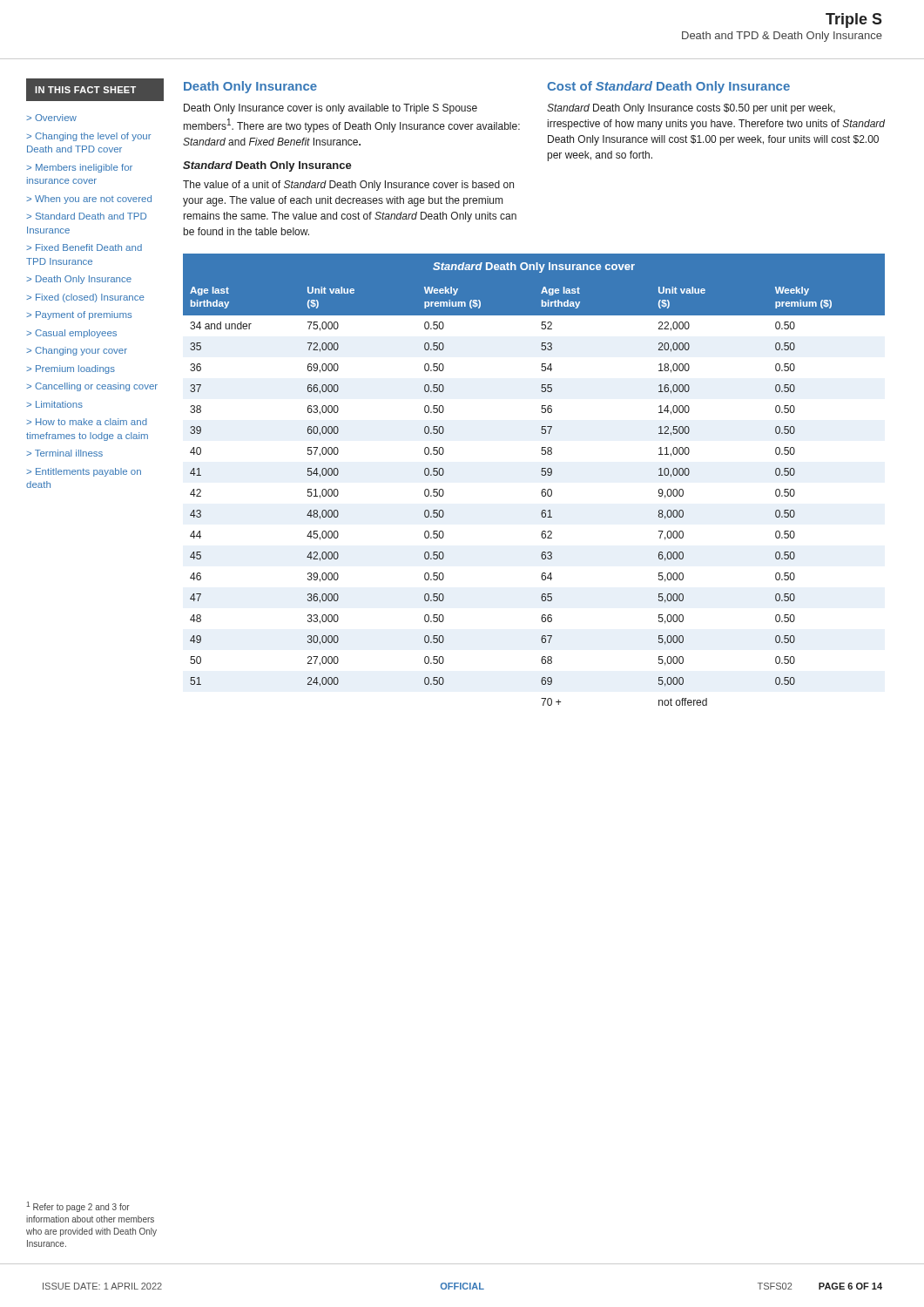Click on the element starting "> Premium loadings"
The height and width of the screenshot is (1307, 924).
tap(71, 368)
